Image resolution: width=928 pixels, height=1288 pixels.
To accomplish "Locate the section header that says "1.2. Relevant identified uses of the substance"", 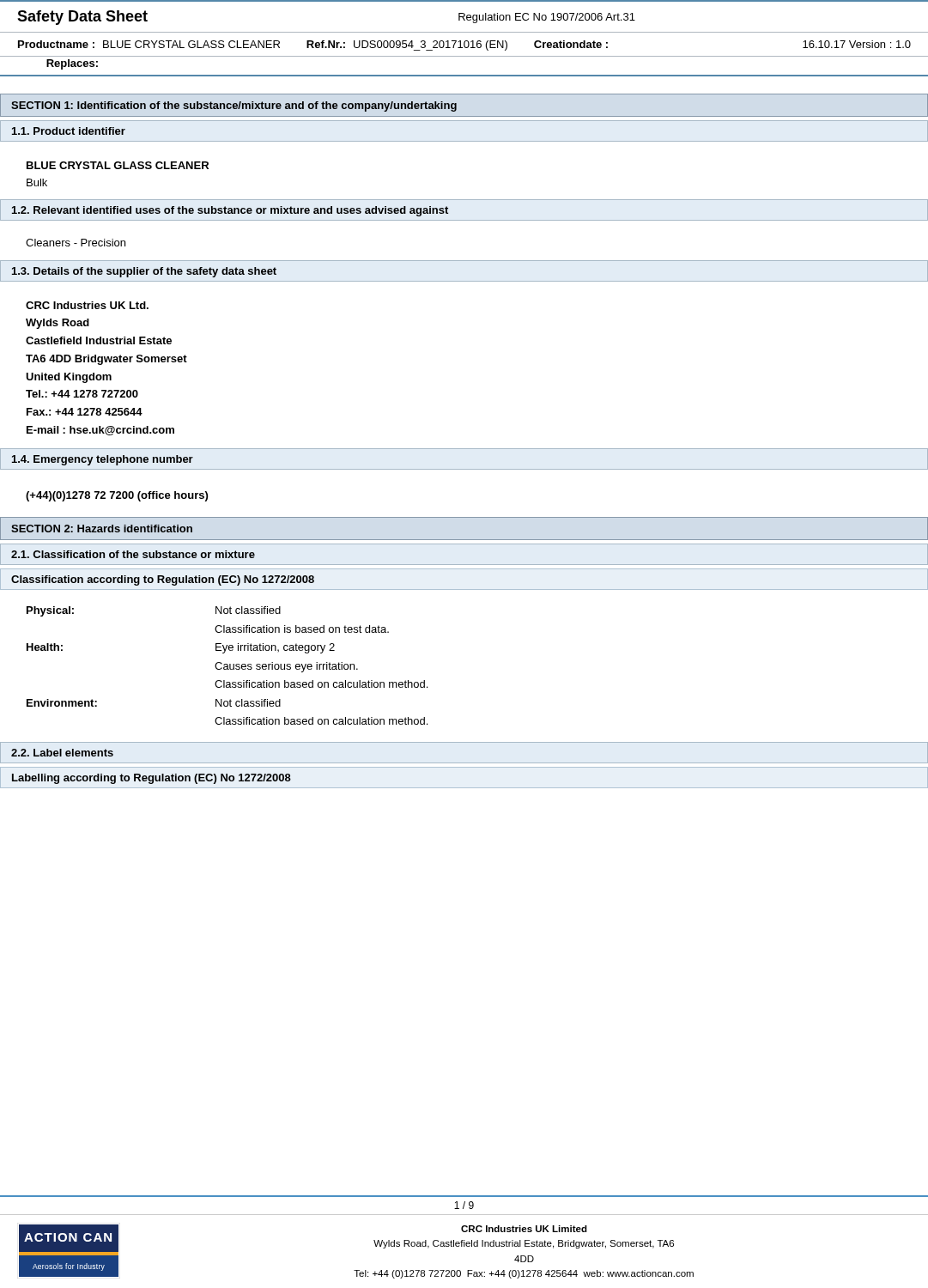I will 230,210.
